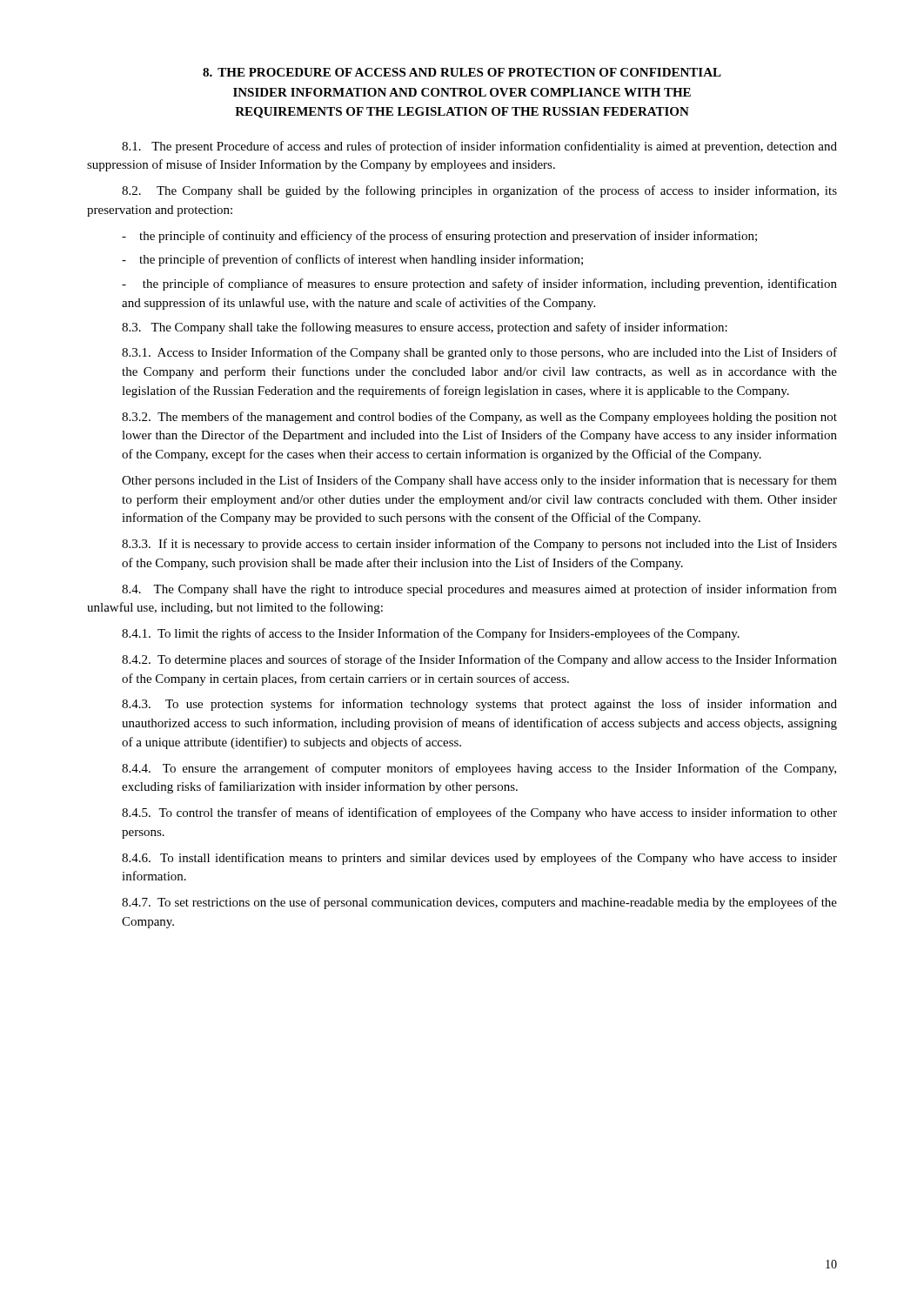The width and height of the screenshot is (924, 1305).
Task: Point to the text block starting "4.3. To use protection systems for"
Action: coord(479,723)
